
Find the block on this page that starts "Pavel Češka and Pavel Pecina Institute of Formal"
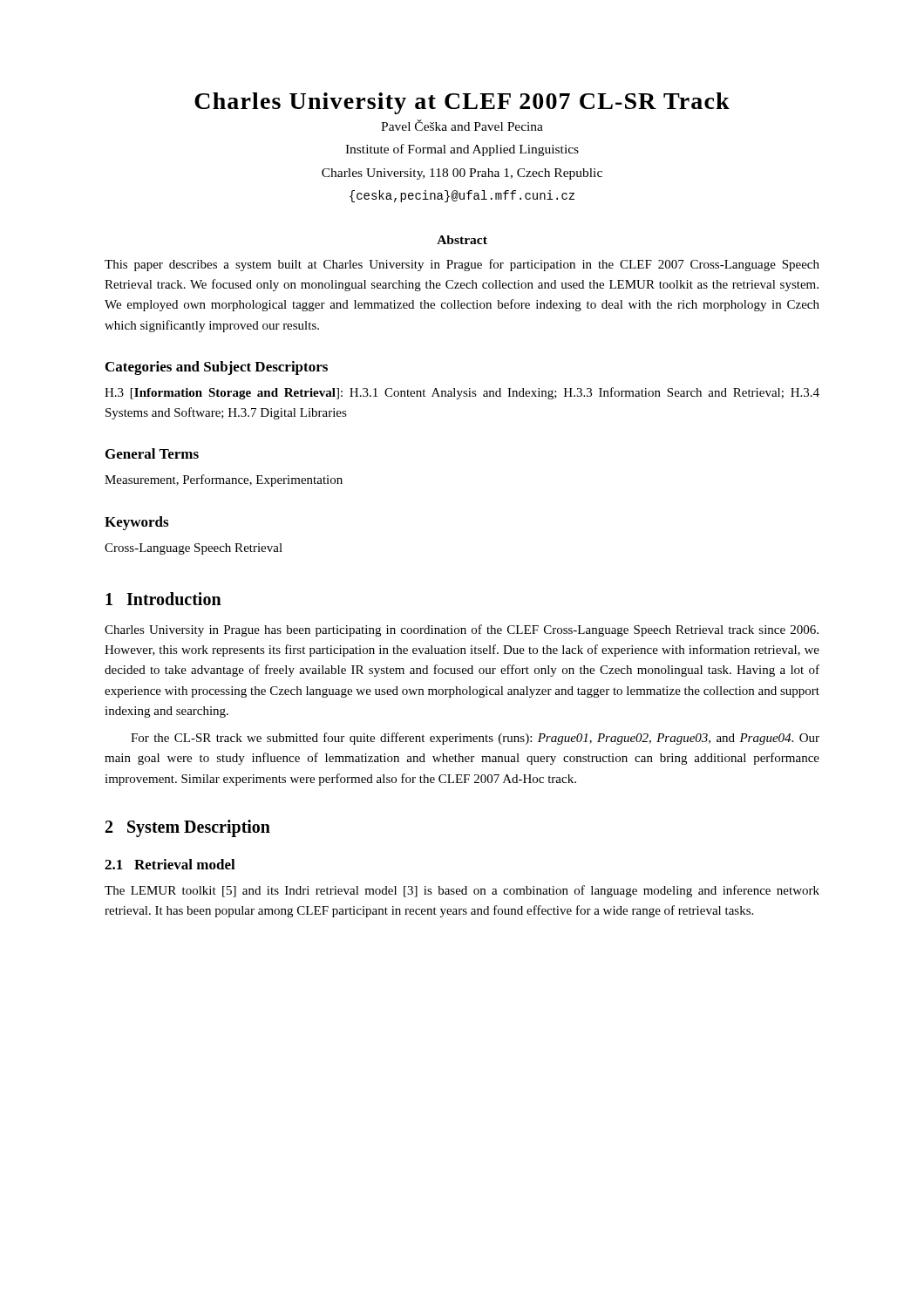pos(462,161)
